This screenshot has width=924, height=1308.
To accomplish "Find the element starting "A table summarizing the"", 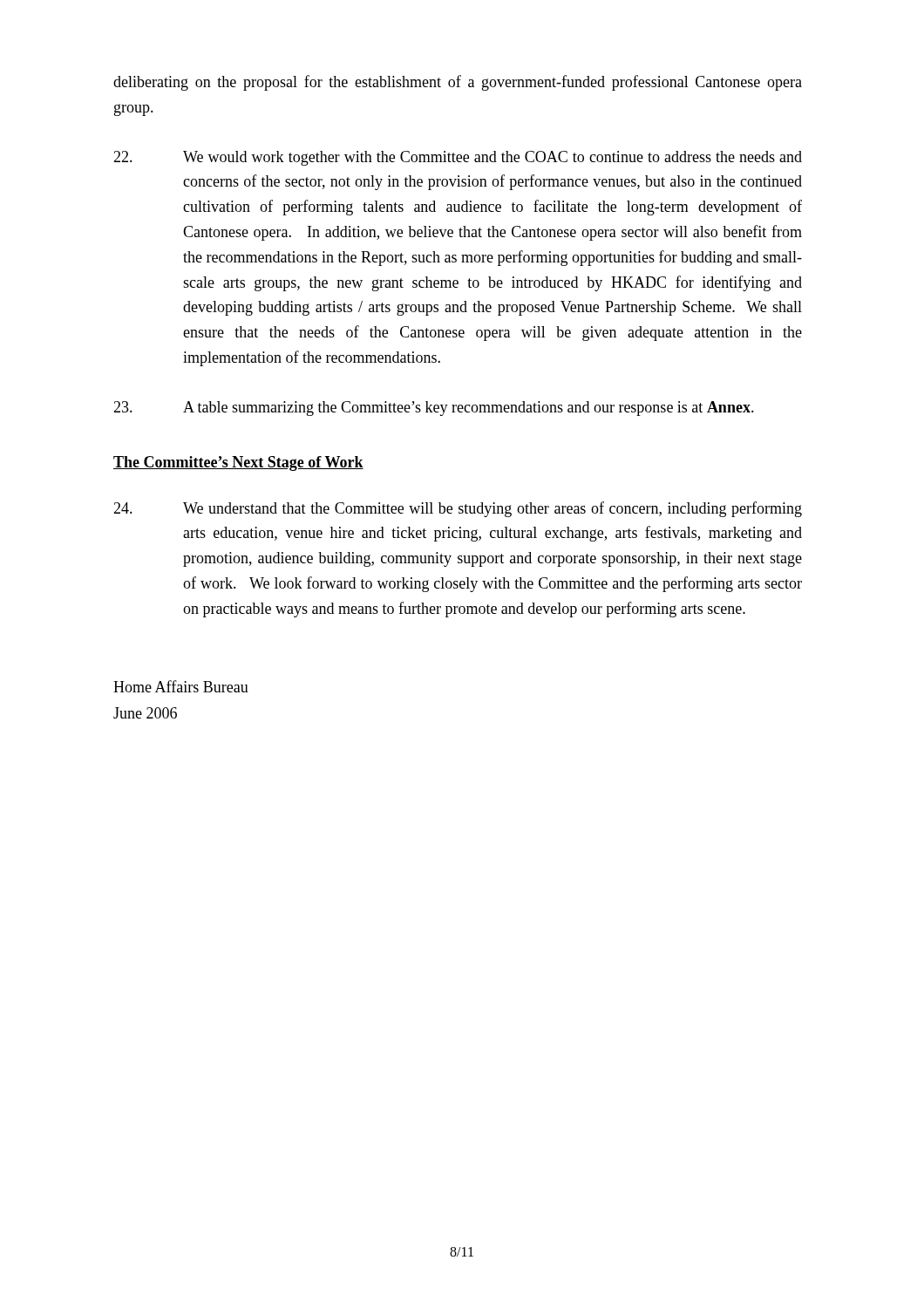I will 458,407.
